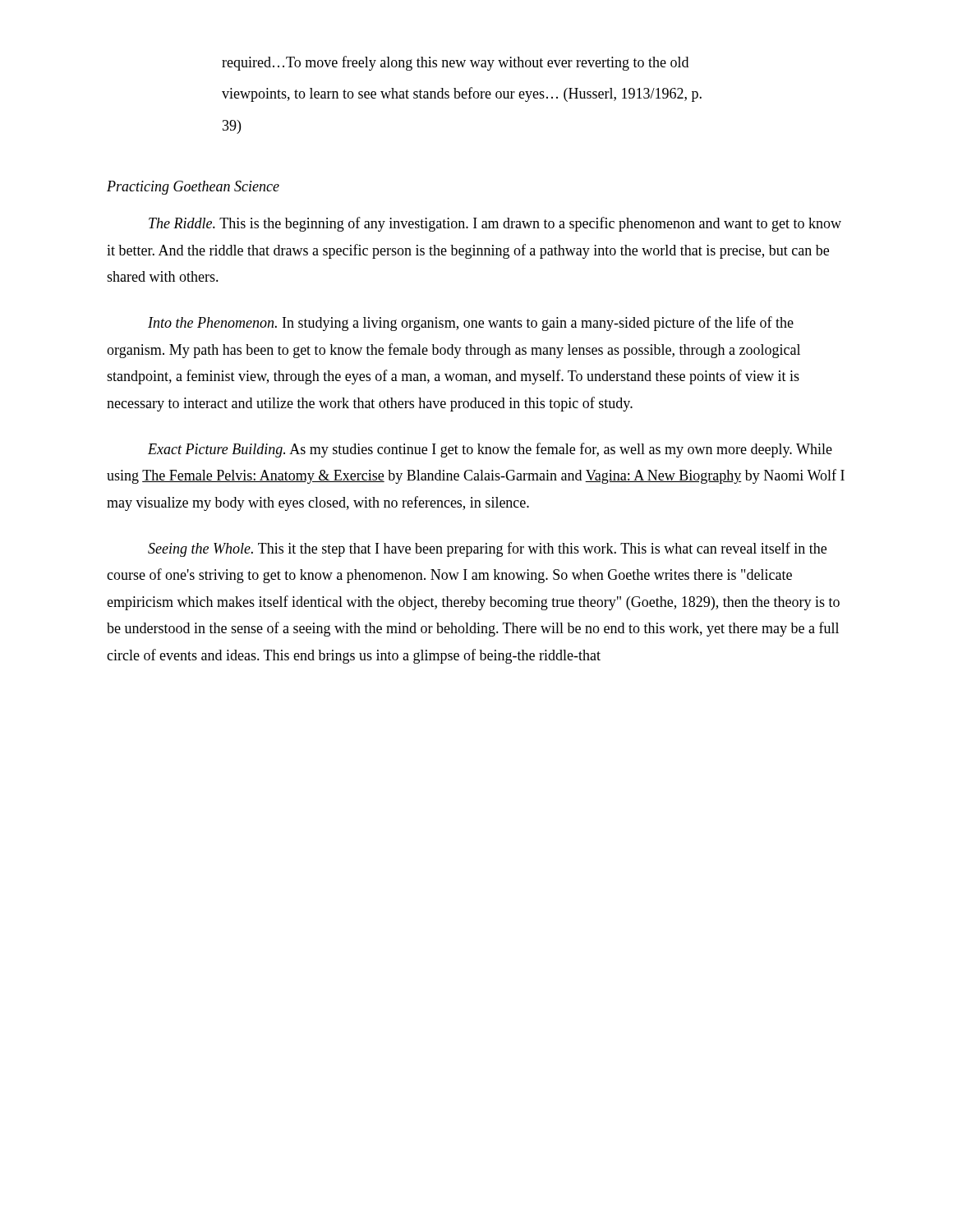This screenshot has width=953, height=1232.
Task: Point to the text block starting "The Riddle. This is the beginning"
Action: tap(474, 250)
